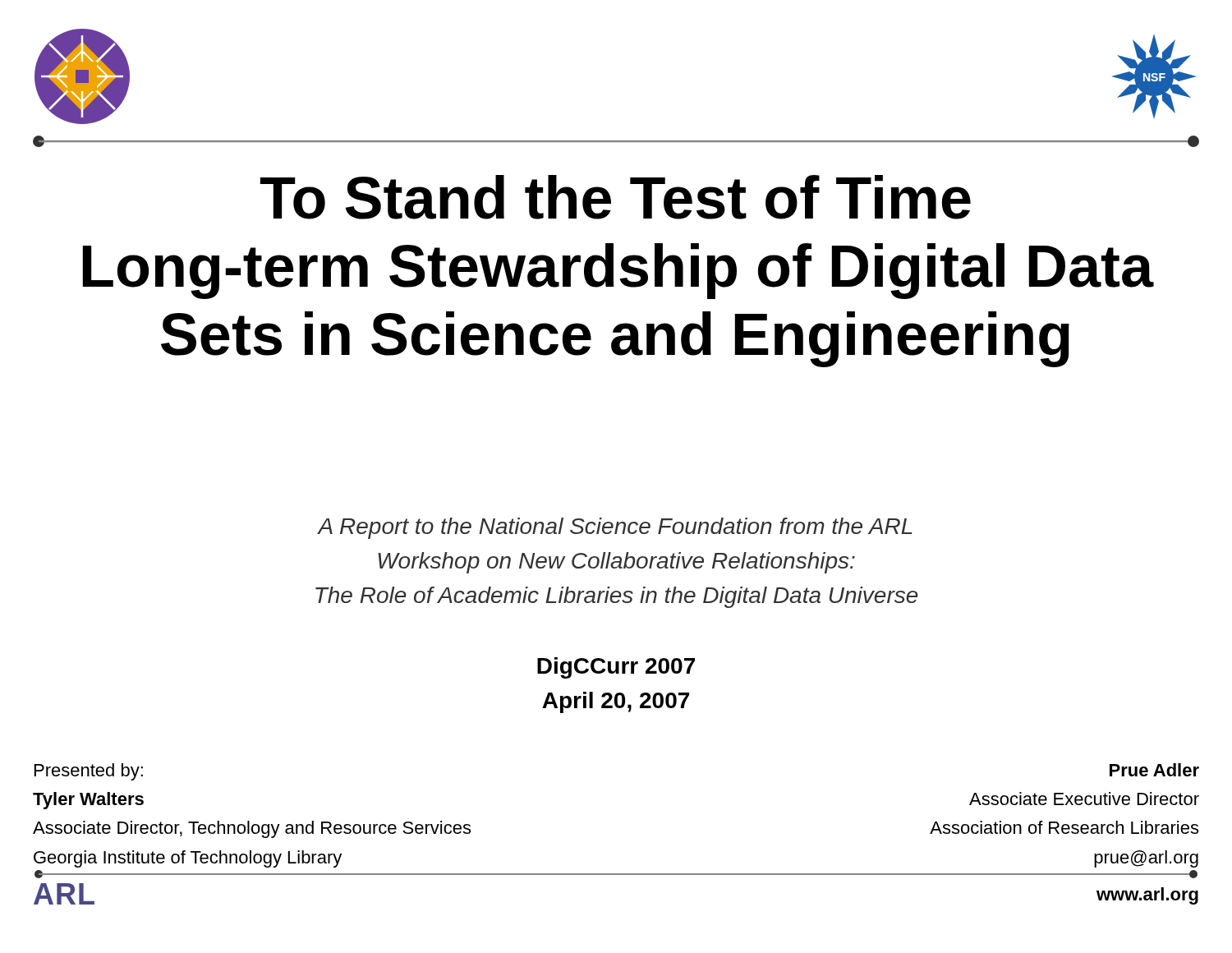Image resolution: width=1232 pixels, height=953 pixels.
Task: Find the logo
Action: (x=616, y=76)
